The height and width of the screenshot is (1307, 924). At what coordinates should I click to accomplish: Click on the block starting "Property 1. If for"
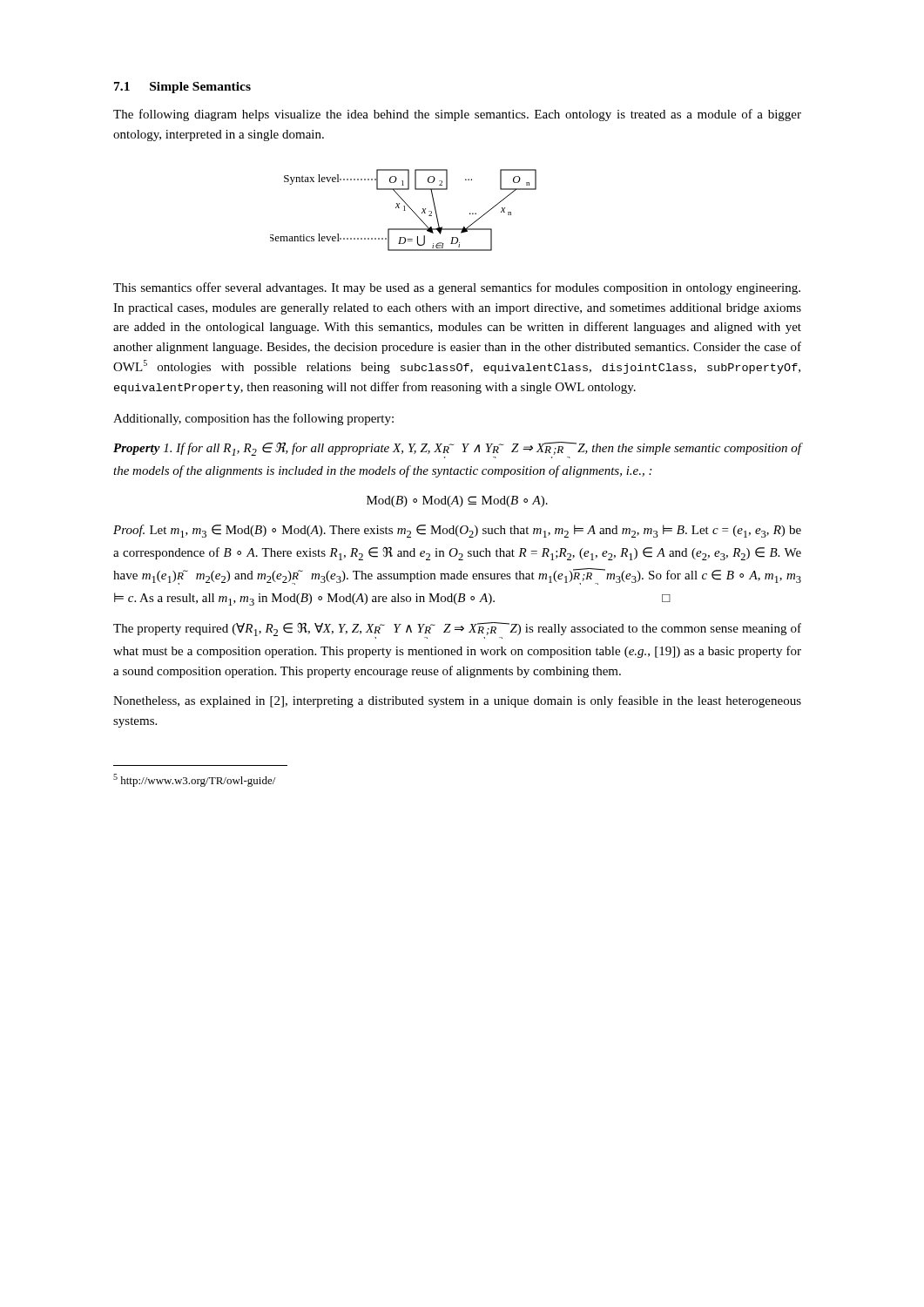pos(457,459)
